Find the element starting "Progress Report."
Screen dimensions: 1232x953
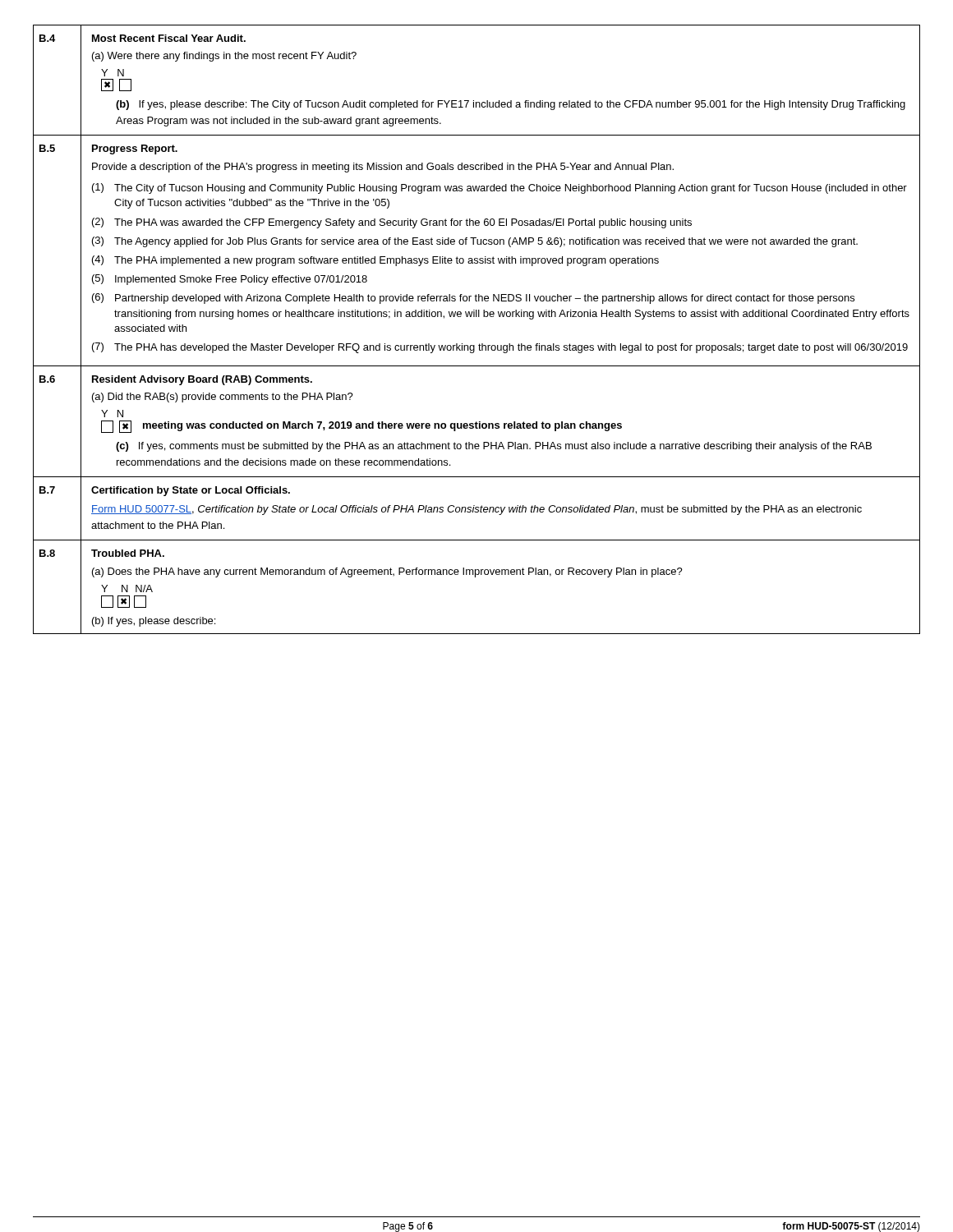(x=135, y=148)
